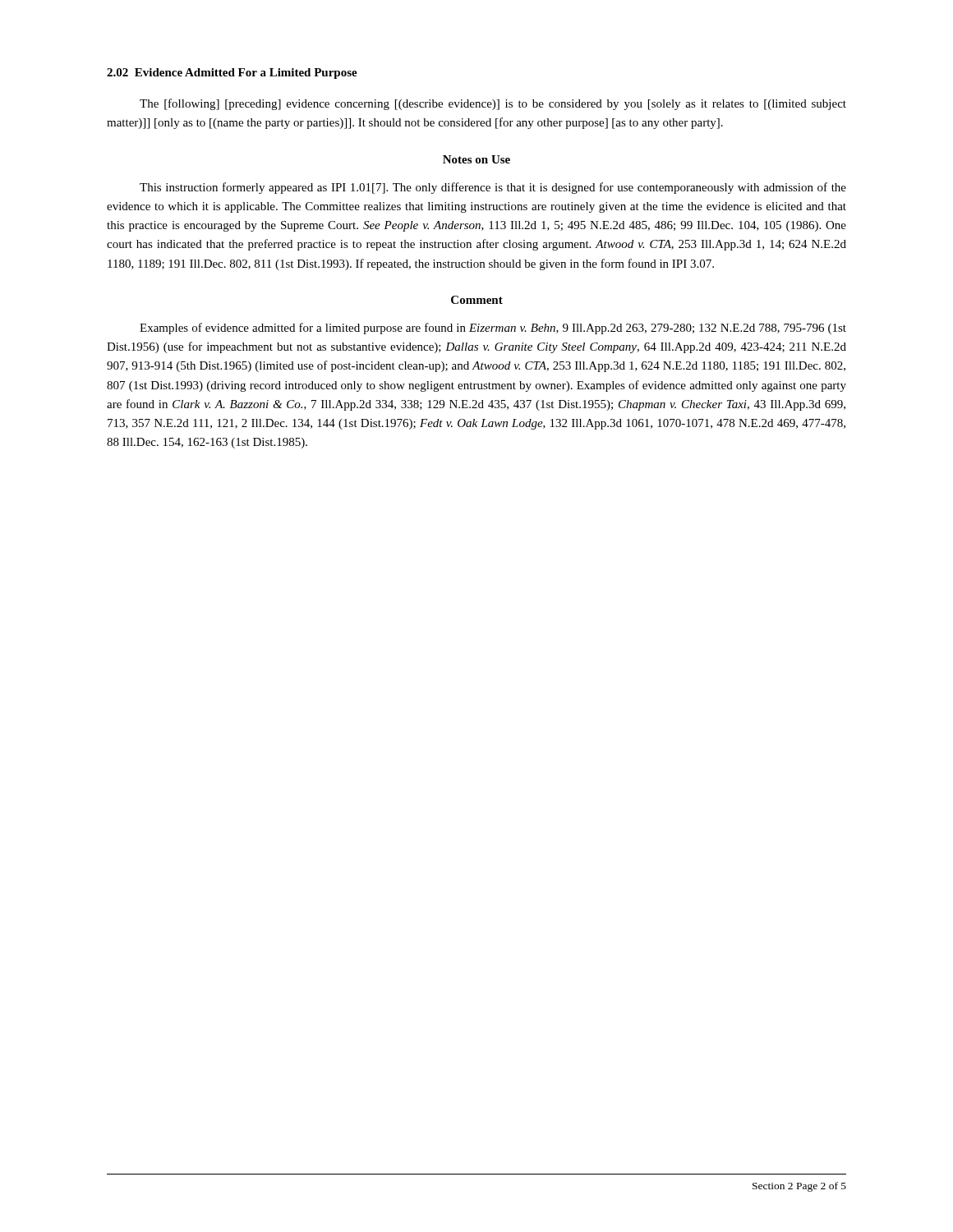Locate the section header that says "2.02 Evidence Admitted For a Limited"
This screenshot has width=953, height=1232.
(232, 72)
